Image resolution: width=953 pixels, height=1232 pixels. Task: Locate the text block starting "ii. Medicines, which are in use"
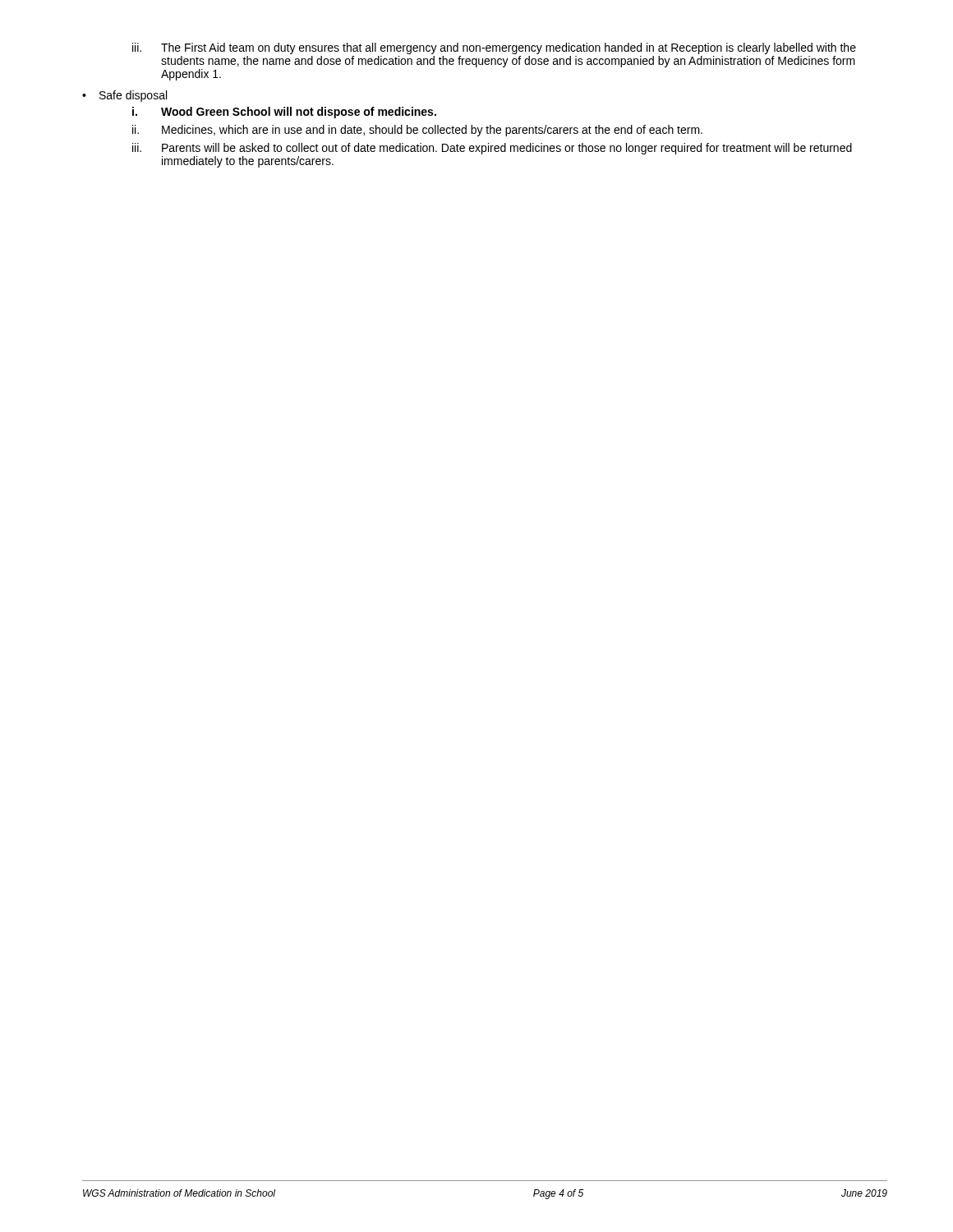(509, 130)
